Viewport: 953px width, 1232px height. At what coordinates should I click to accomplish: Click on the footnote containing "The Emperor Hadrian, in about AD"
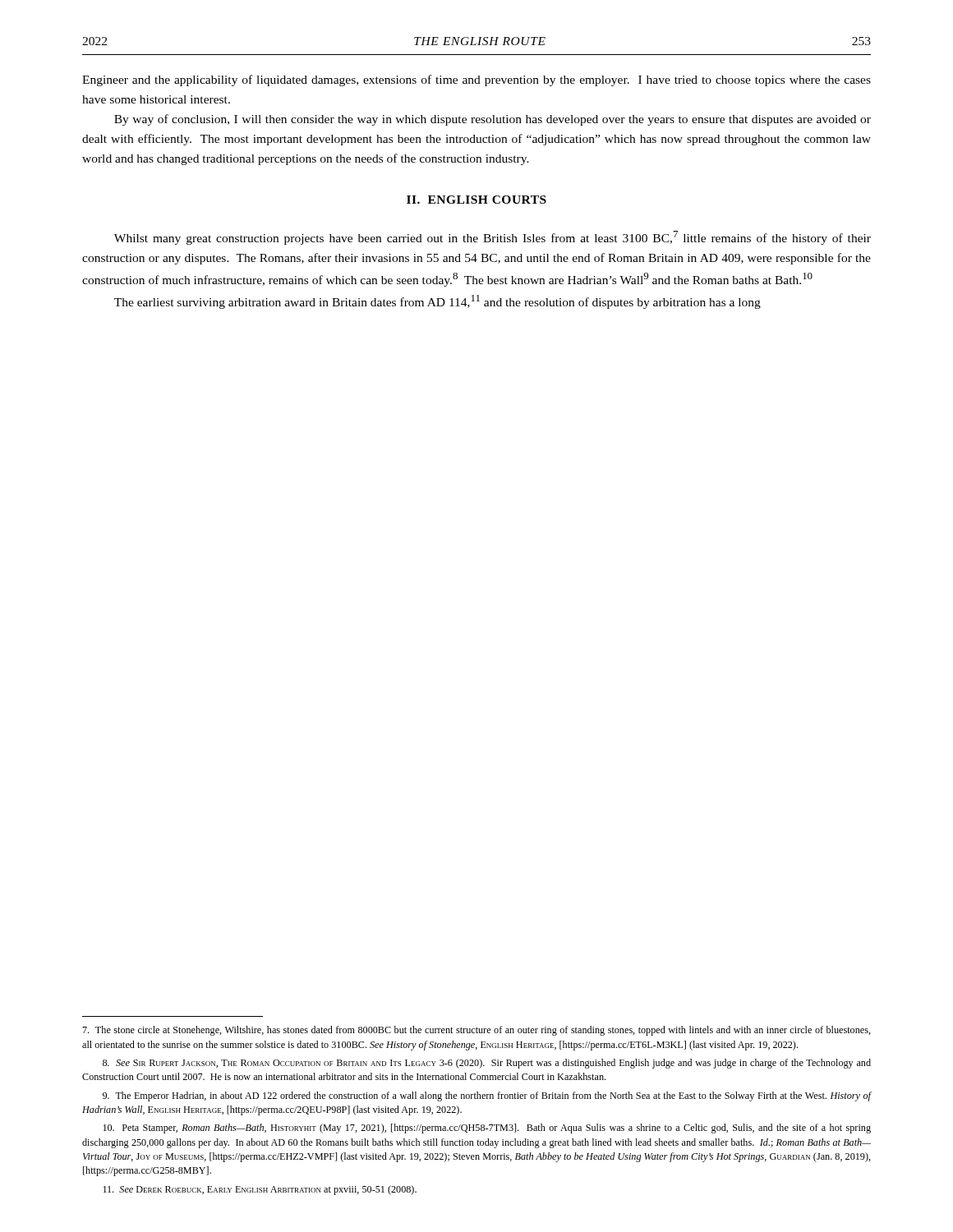476,1103
